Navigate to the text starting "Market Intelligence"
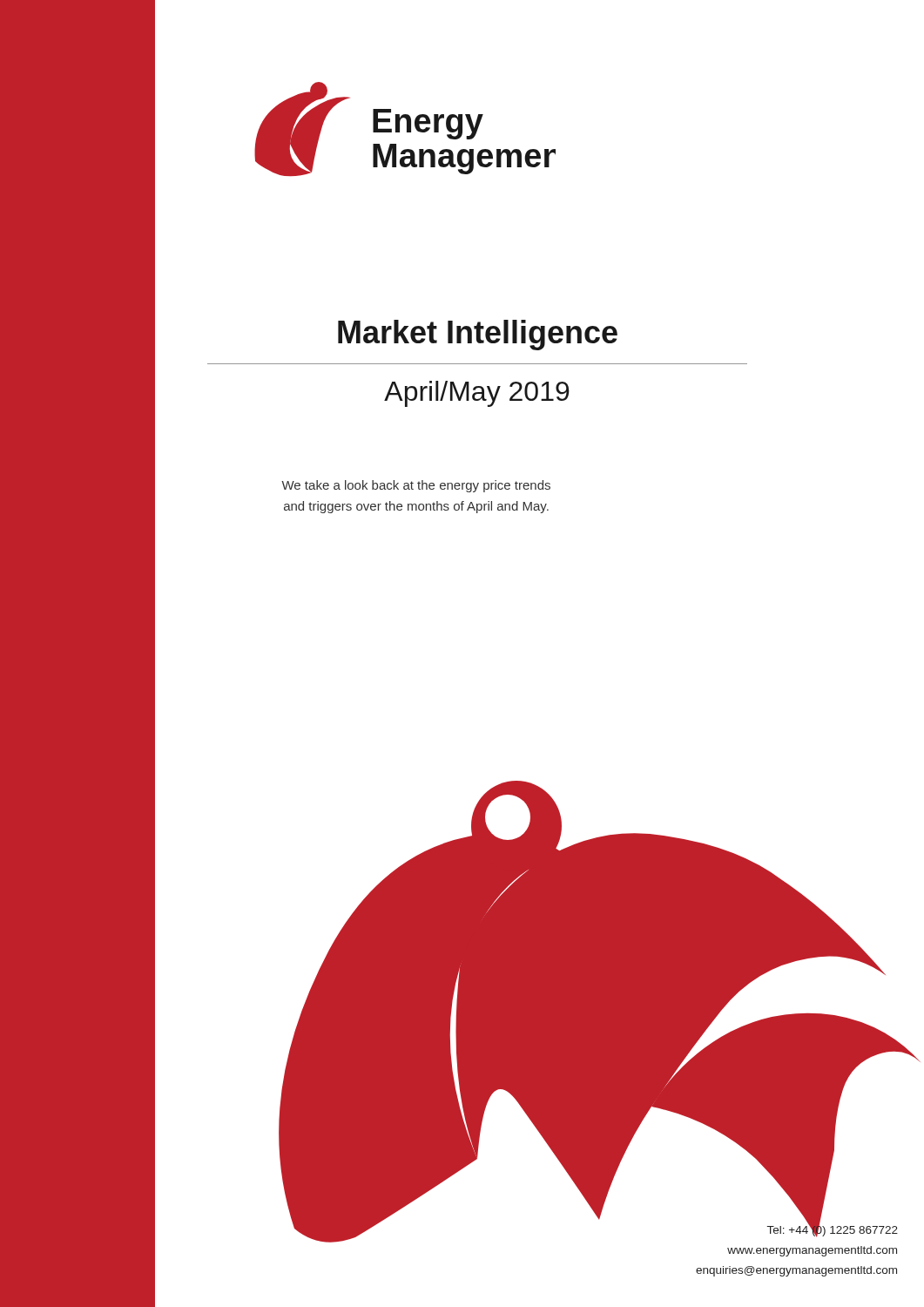 click(x=477, y=332)
